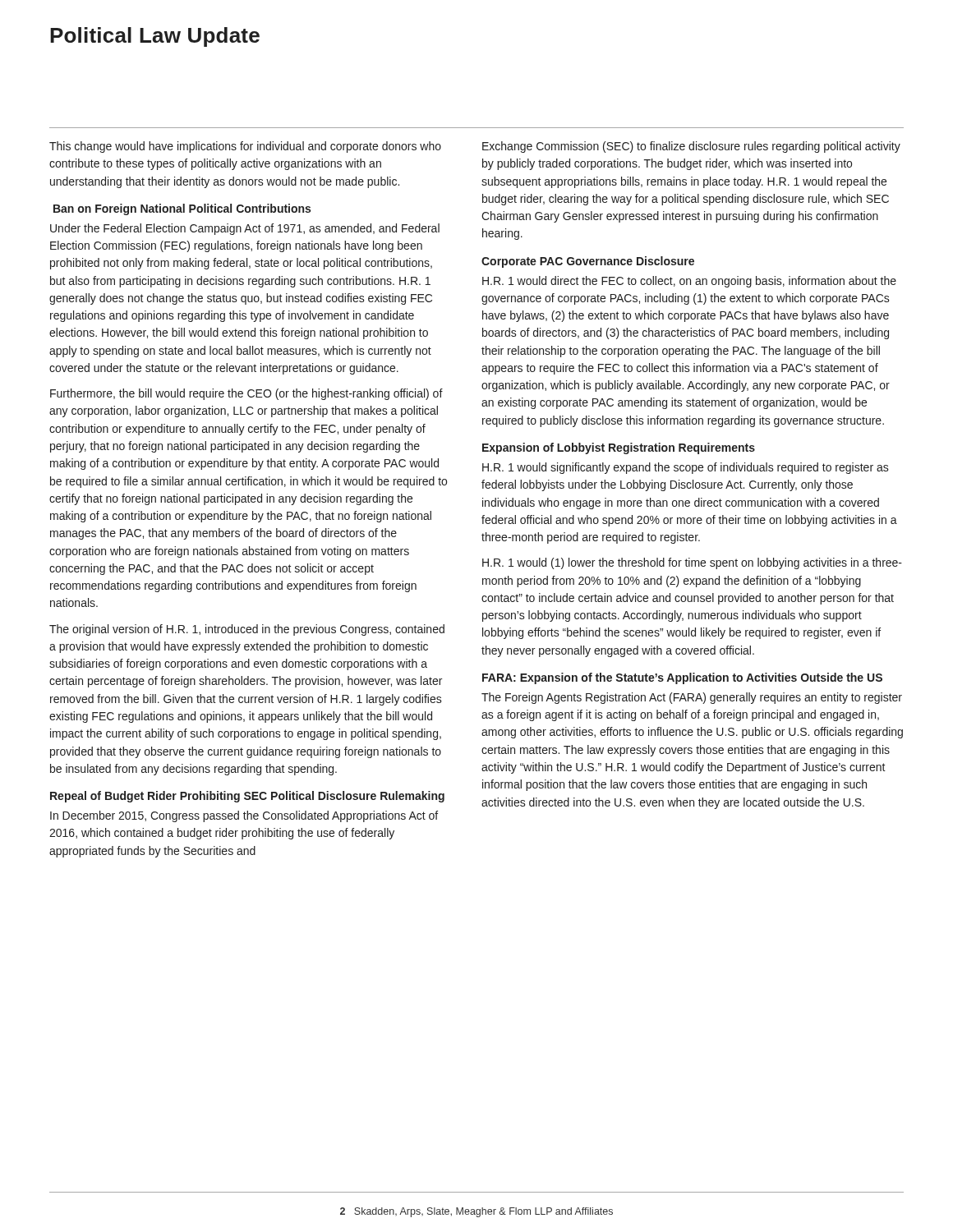Locate the block of text that opens with "H.R. 1 would (1) lower the threshold for"
This screenshot has height=1232, width=953.
(693, 607)
